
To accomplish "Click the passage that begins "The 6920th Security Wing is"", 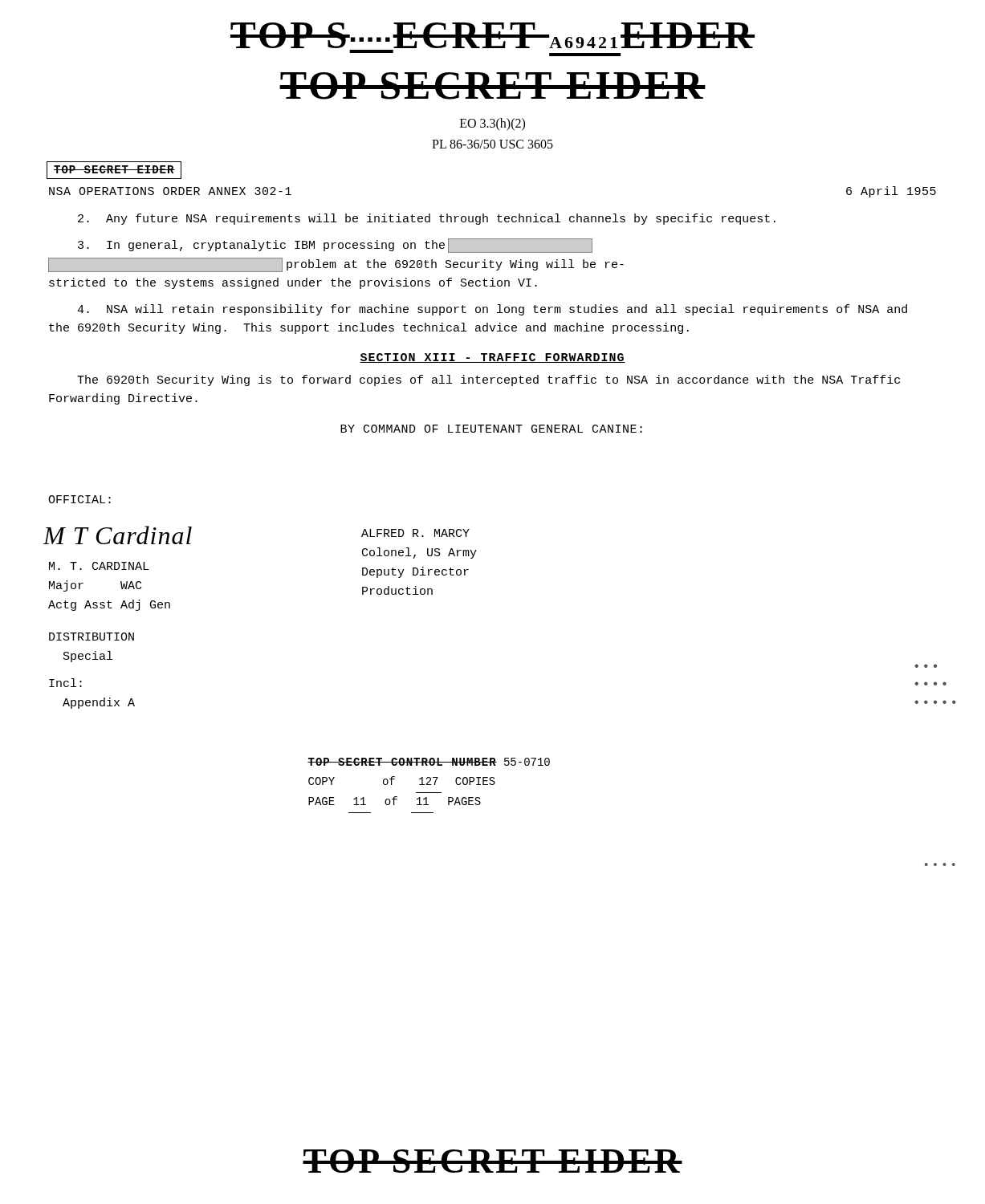I will (475, 390).
